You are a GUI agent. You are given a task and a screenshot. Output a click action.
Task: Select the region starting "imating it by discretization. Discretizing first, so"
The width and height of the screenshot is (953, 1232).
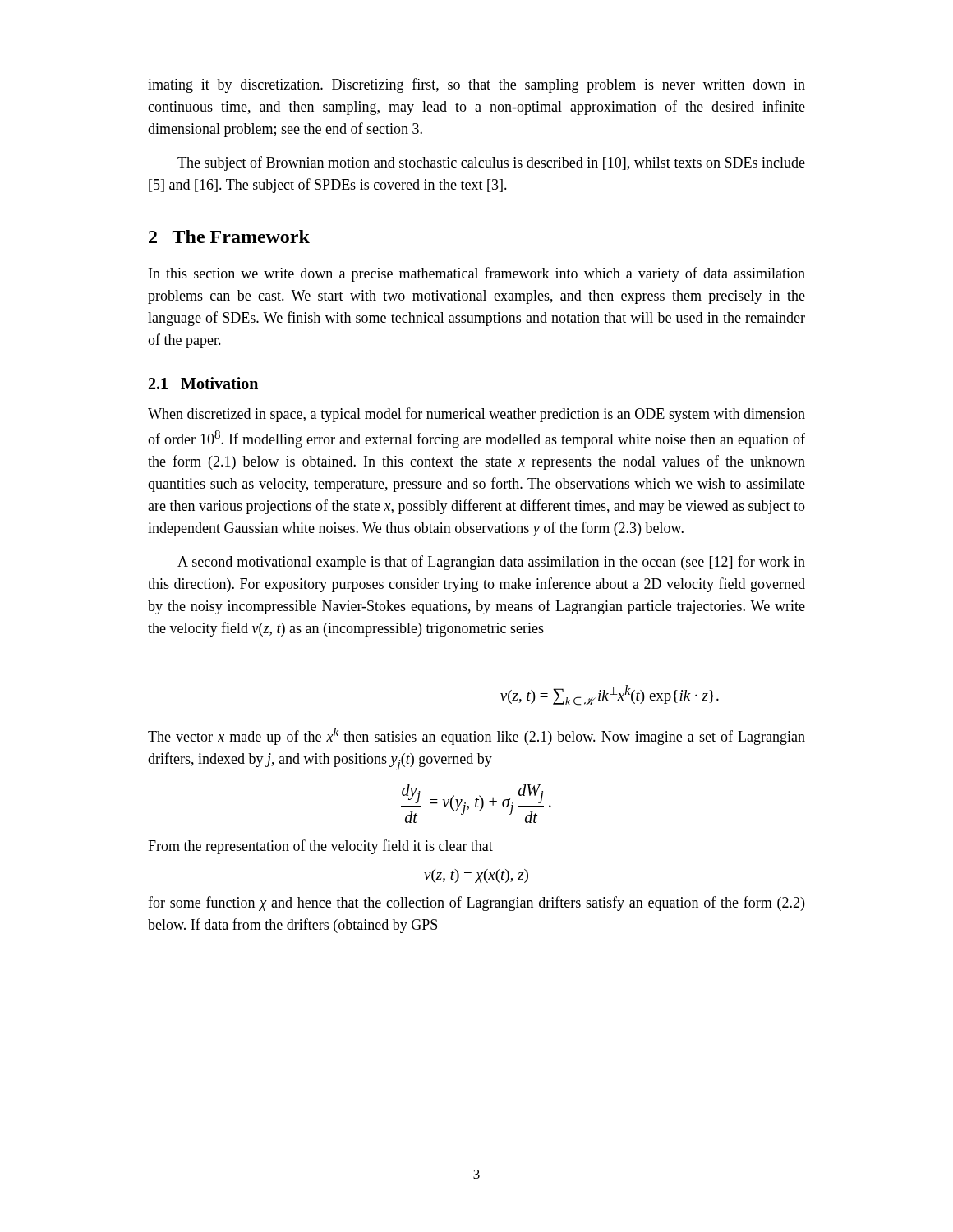click(476, 85)
